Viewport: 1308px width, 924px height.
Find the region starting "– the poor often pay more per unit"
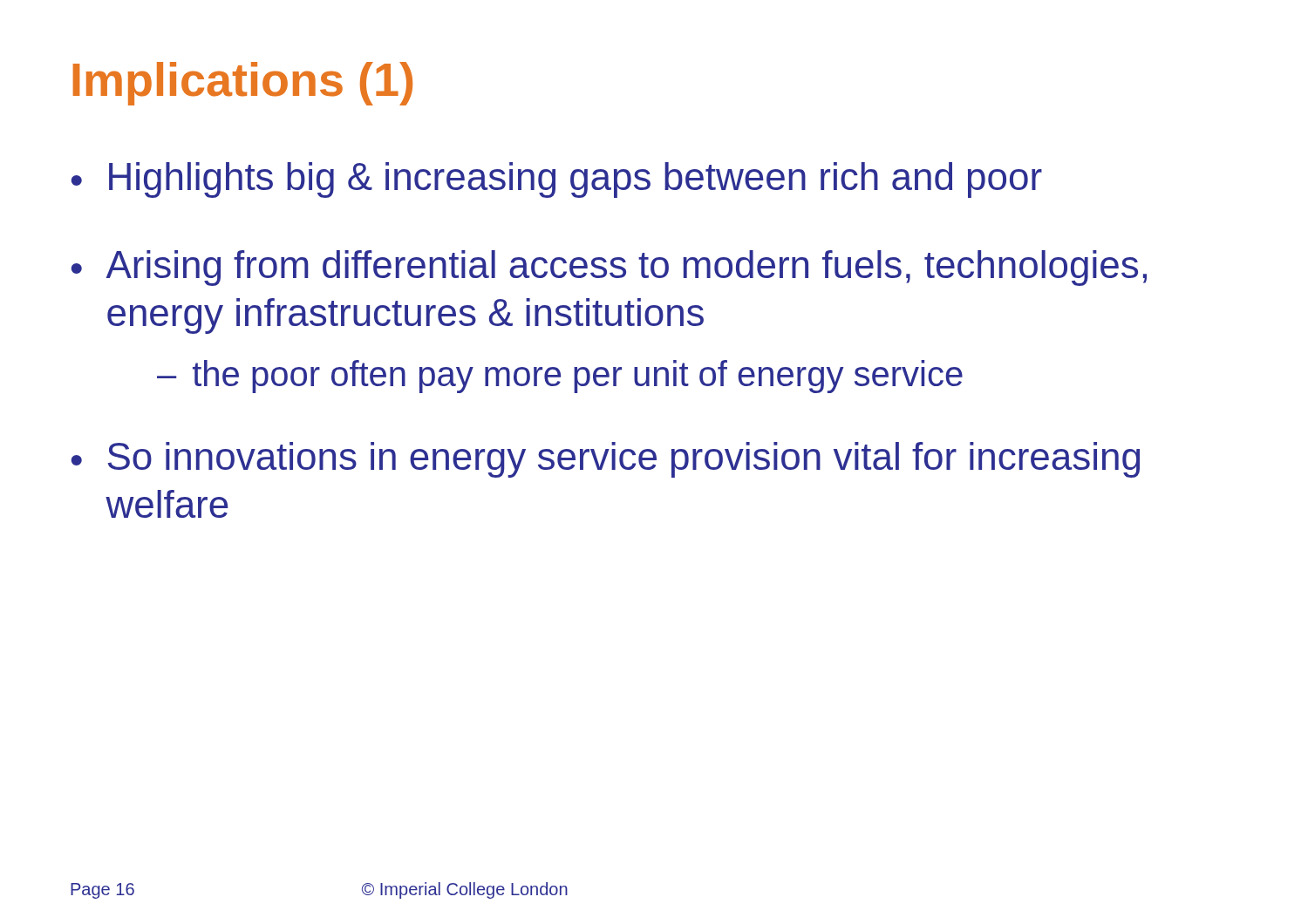click(x=560, y=374)
